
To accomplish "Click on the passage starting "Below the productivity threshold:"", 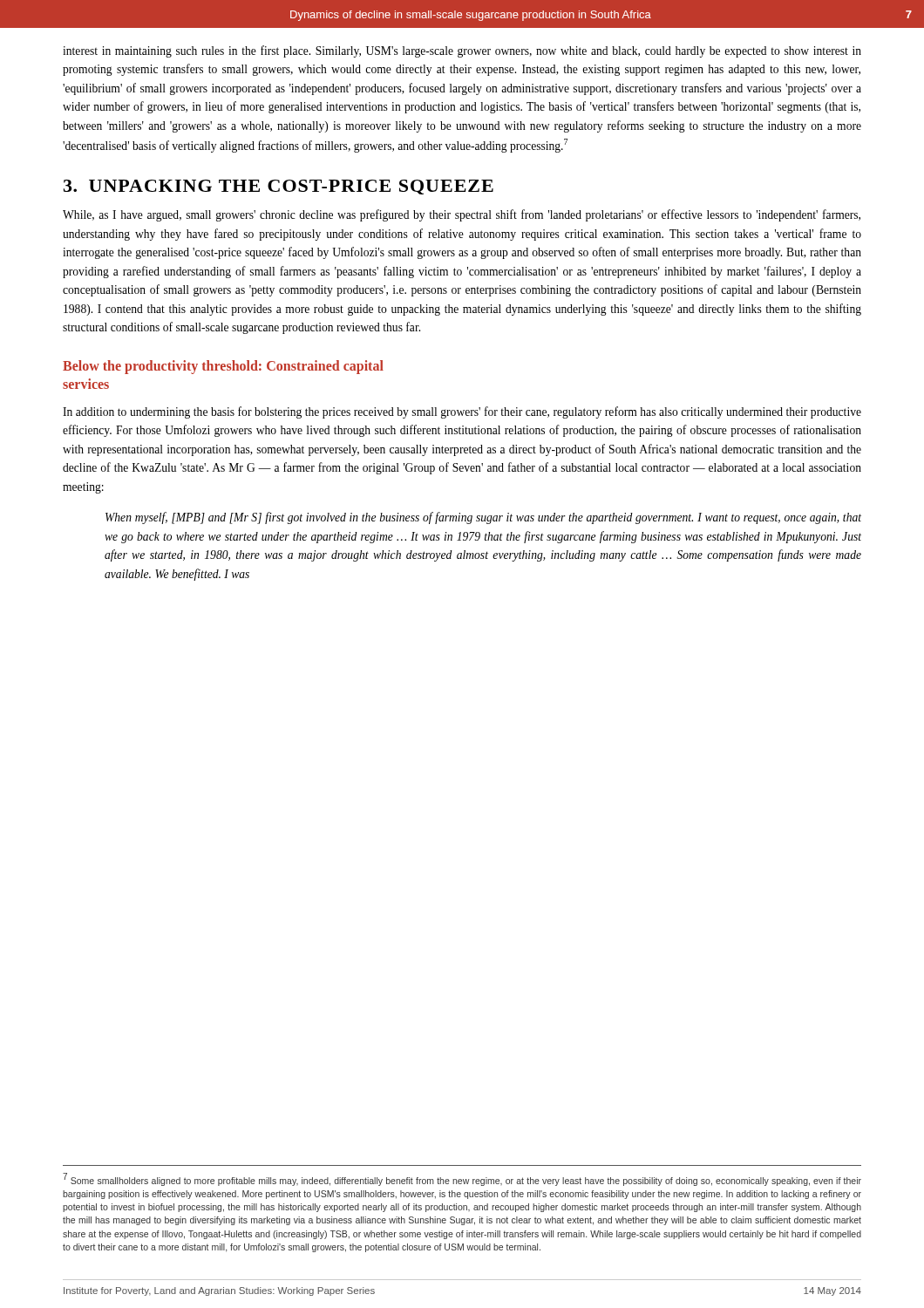I will coord(223,375).
